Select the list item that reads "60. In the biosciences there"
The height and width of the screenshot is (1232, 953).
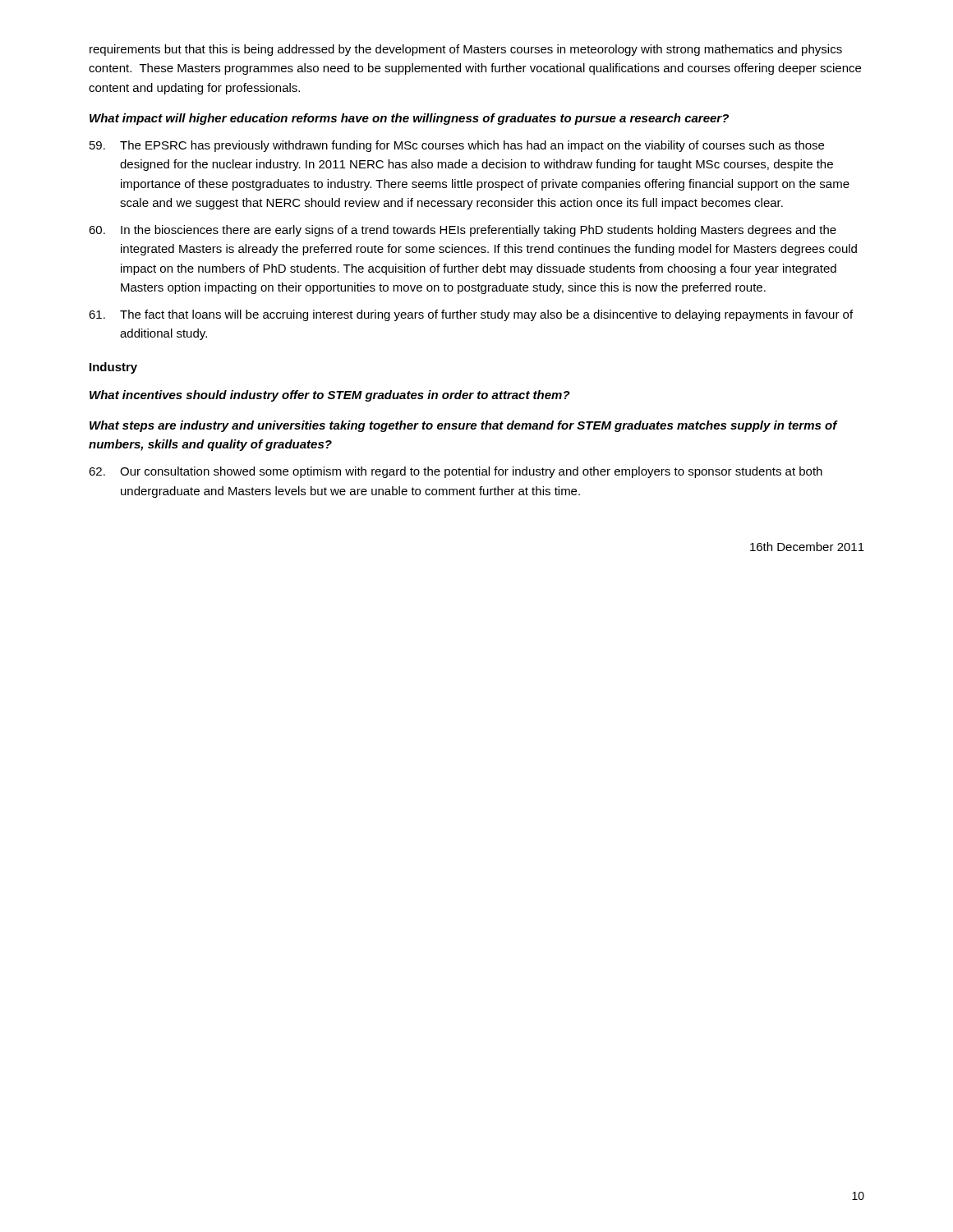pos(476,258)
